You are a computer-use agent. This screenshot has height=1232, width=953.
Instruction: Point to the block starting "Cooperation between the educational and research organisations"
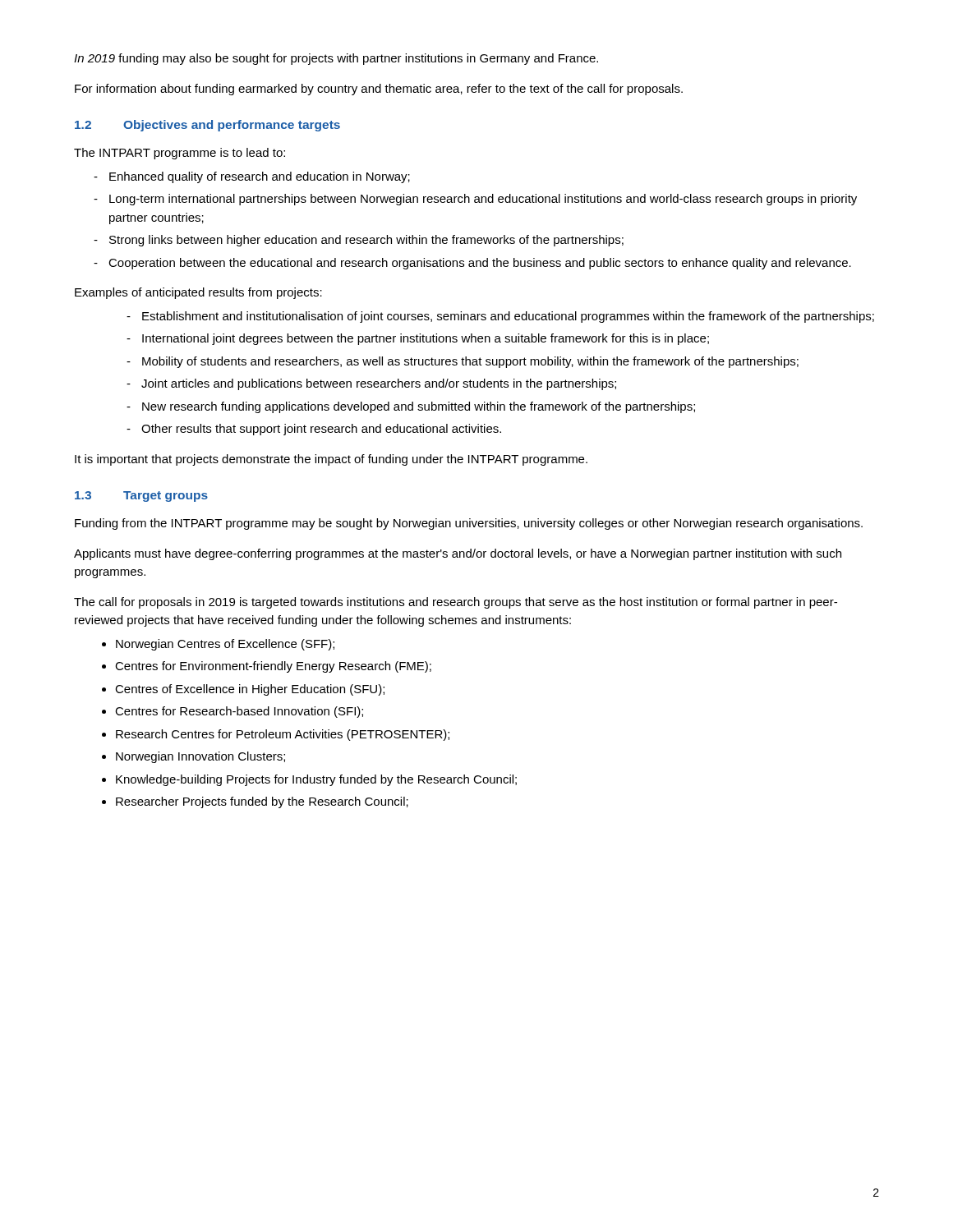(480, 262)
